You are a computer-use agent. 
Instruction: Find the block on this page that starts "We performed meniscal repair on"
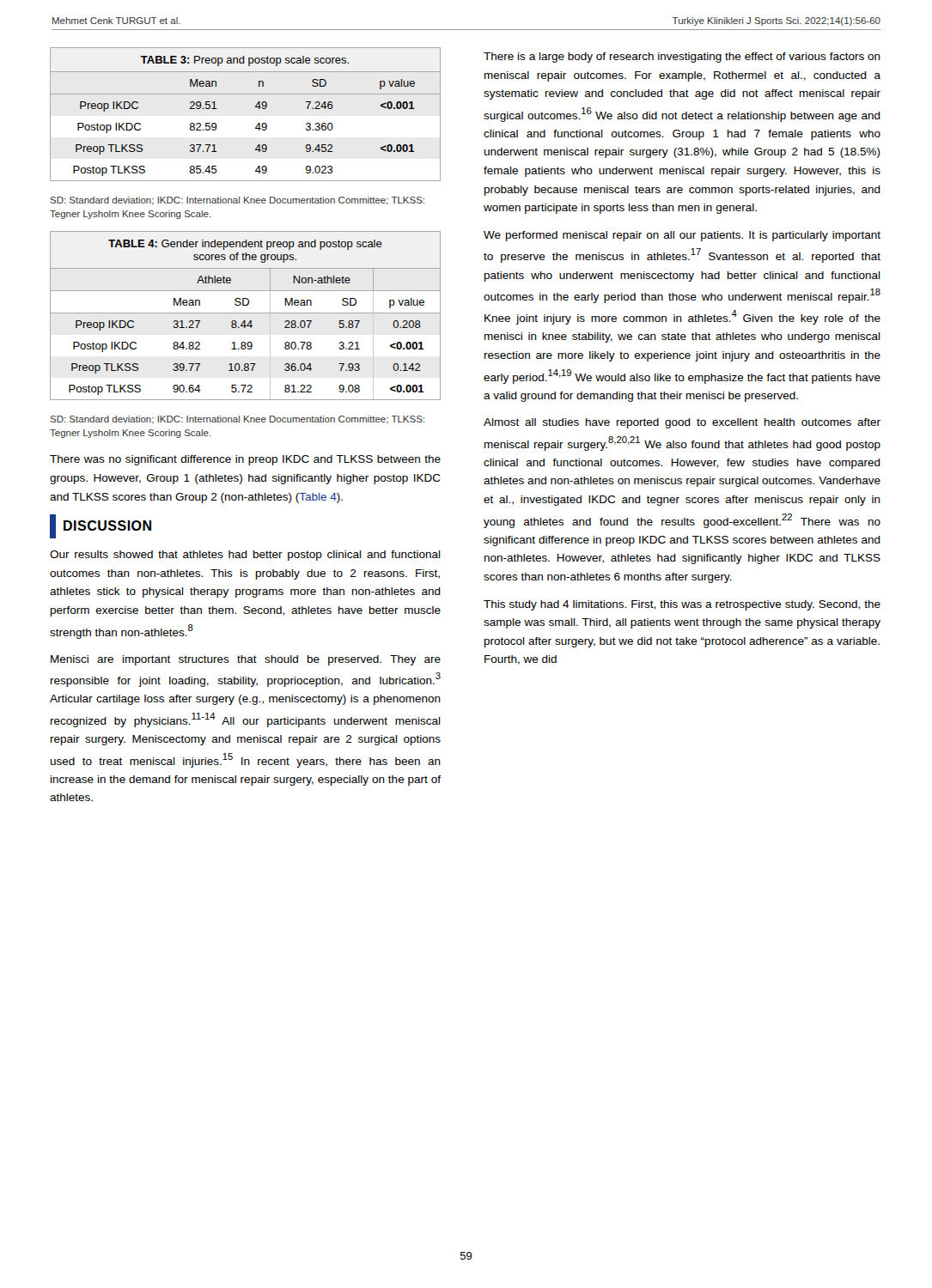click(682, 315)
